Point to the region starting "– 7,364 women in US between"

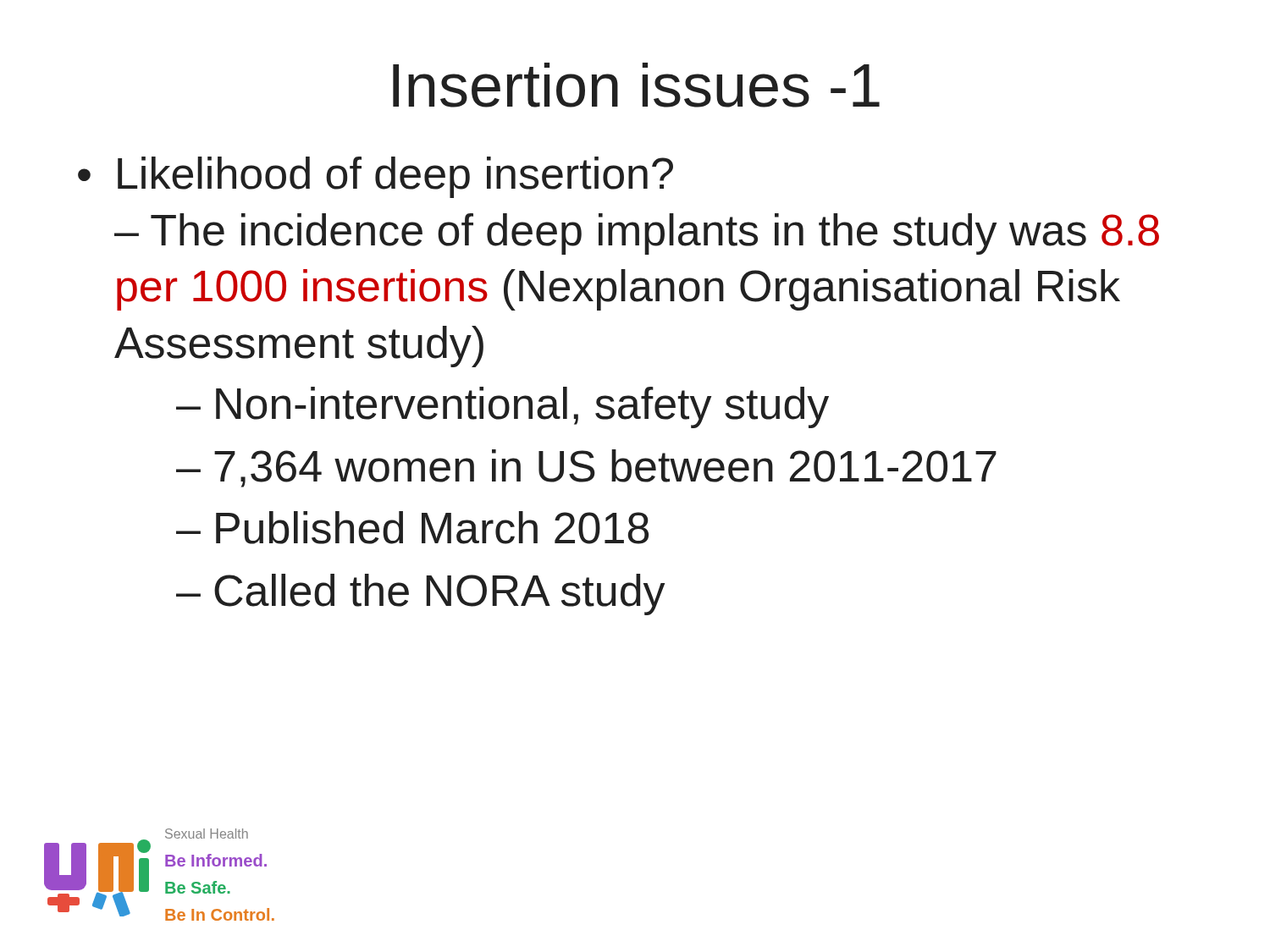tap(587, 467)
